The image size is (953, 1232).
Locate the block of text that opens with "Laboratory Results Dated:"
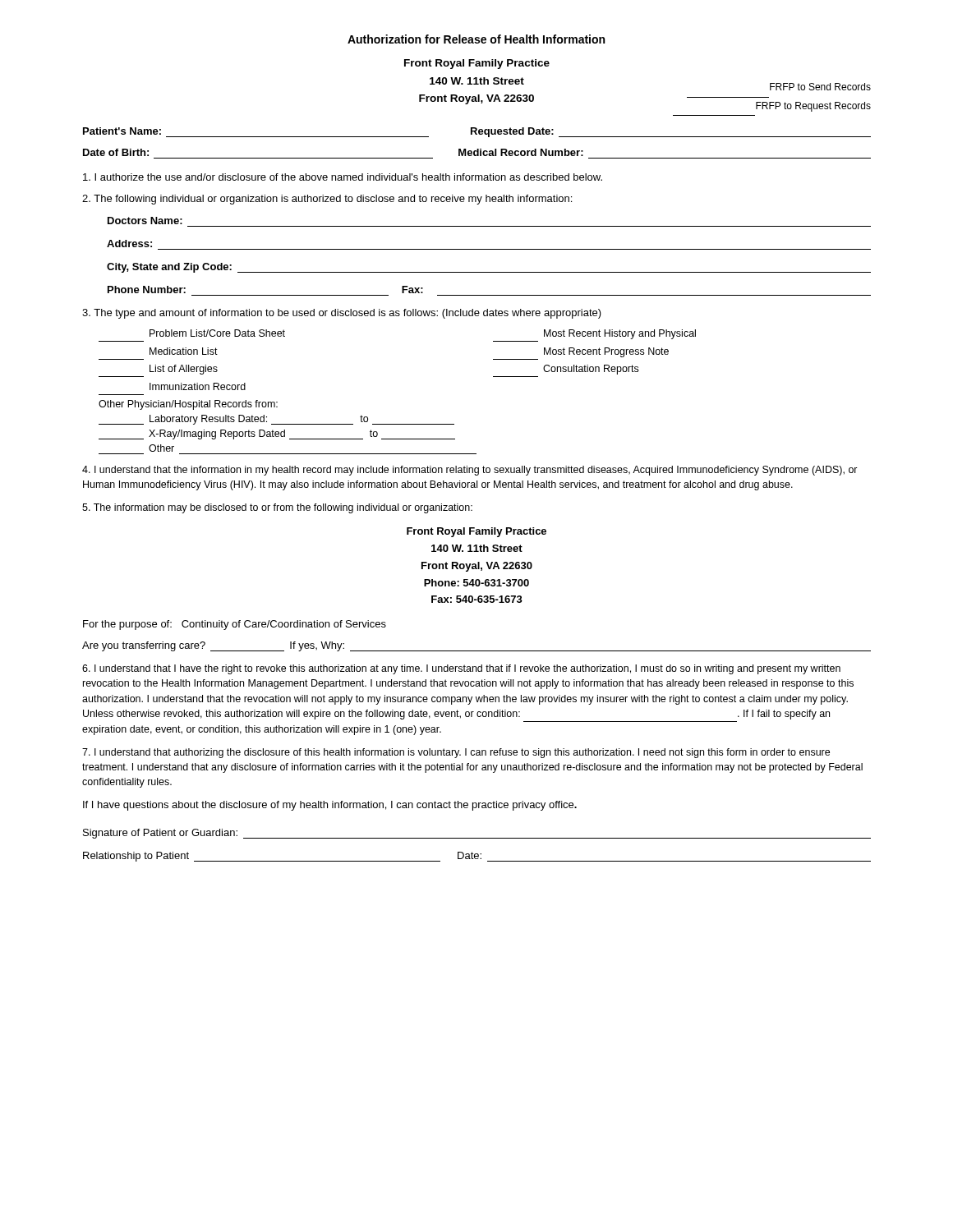[276, 418]
